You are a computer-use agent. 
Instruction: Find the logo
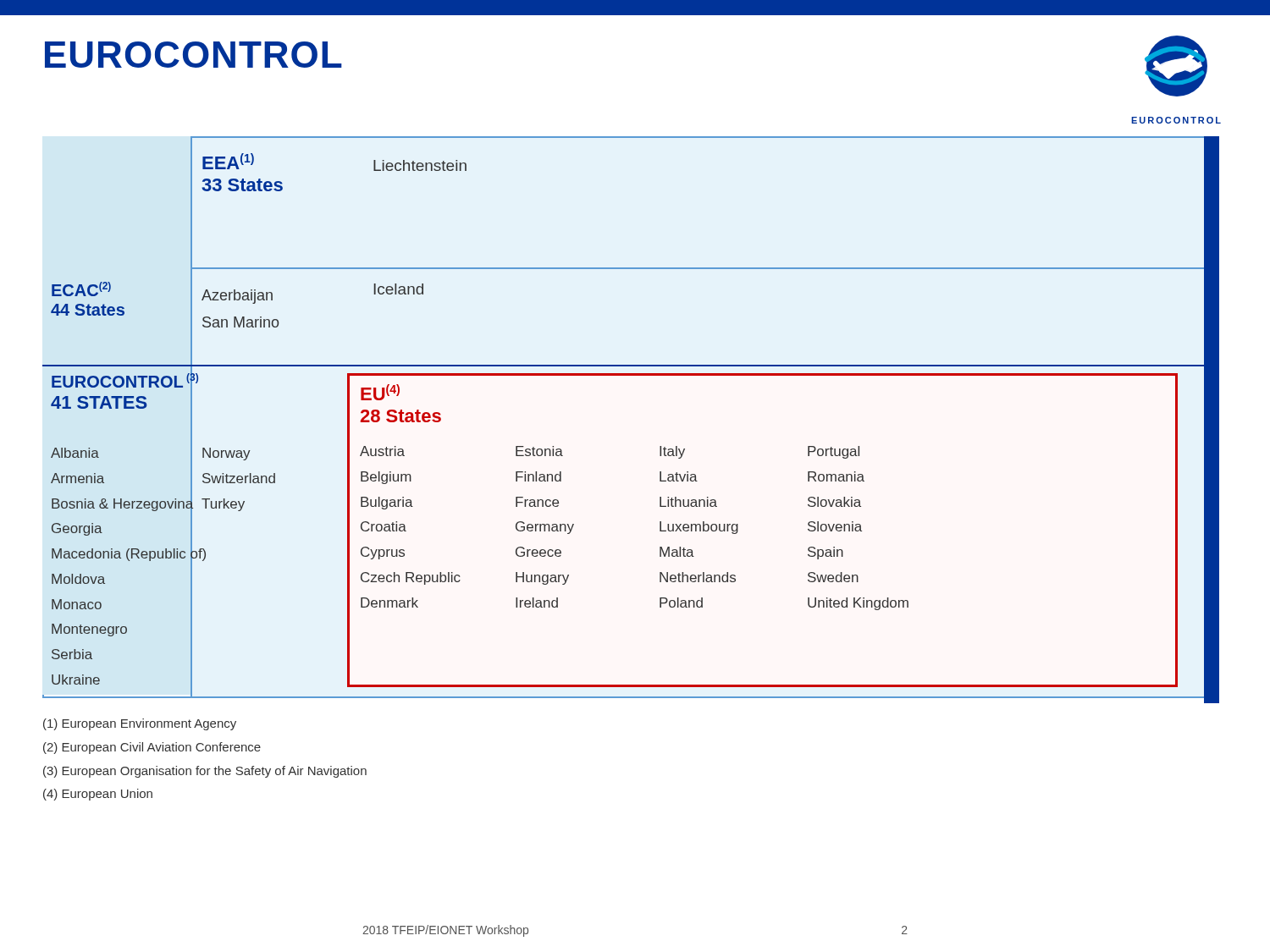(1177, 80)
